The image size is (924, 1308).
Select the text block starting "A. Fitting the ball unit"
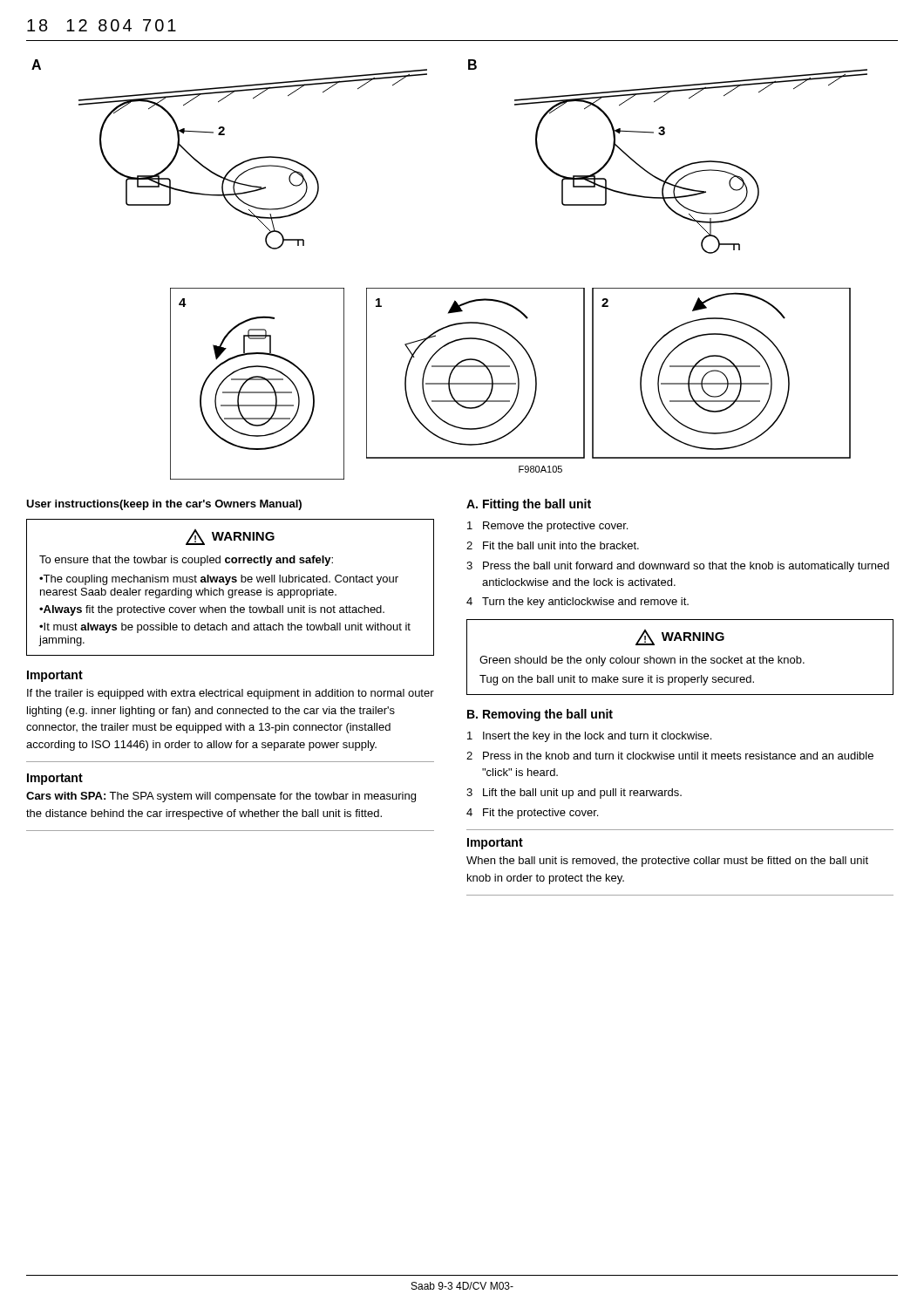529,504
